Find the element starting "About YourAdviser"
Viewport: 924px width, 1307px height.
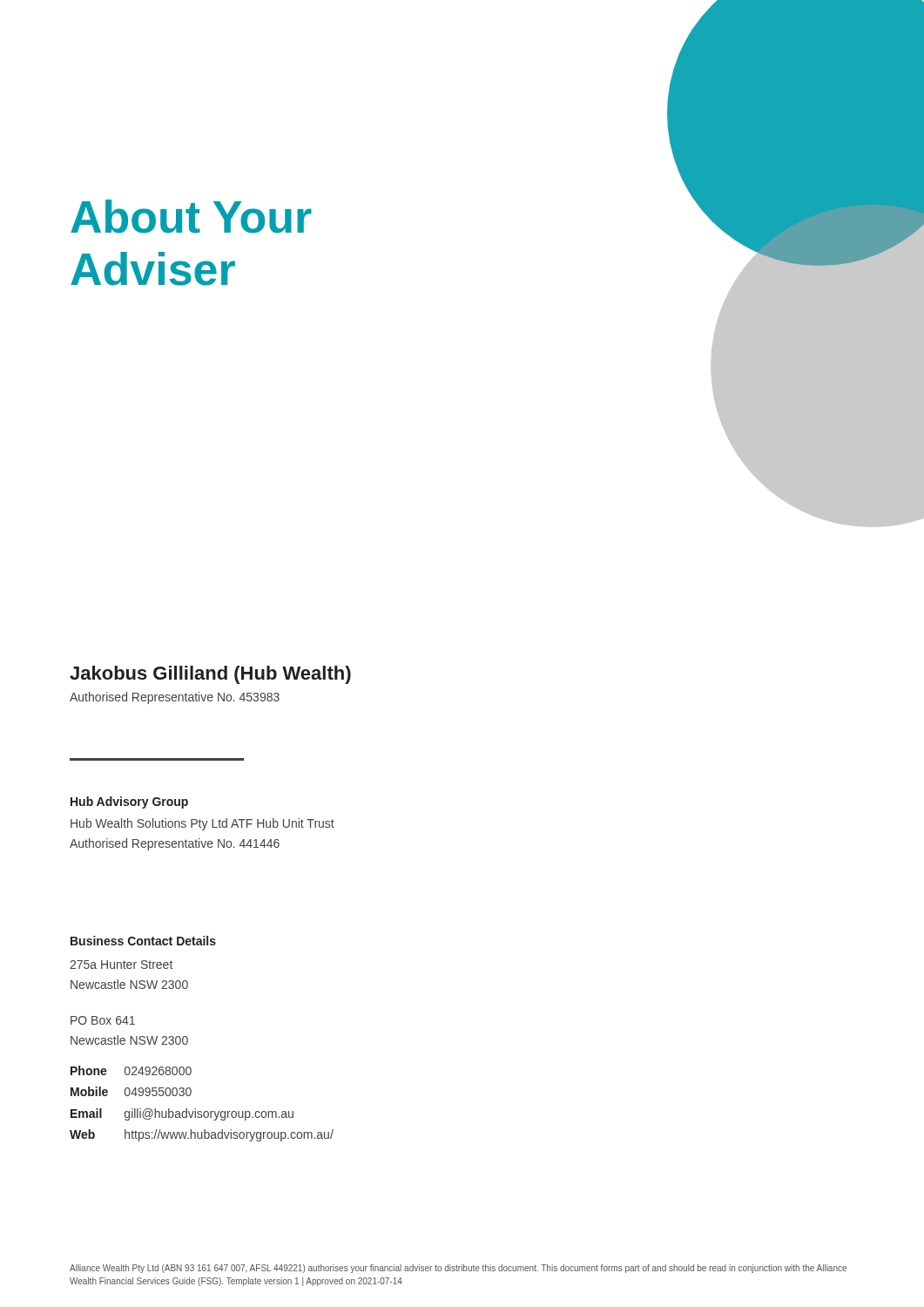(x=279, y=244)
